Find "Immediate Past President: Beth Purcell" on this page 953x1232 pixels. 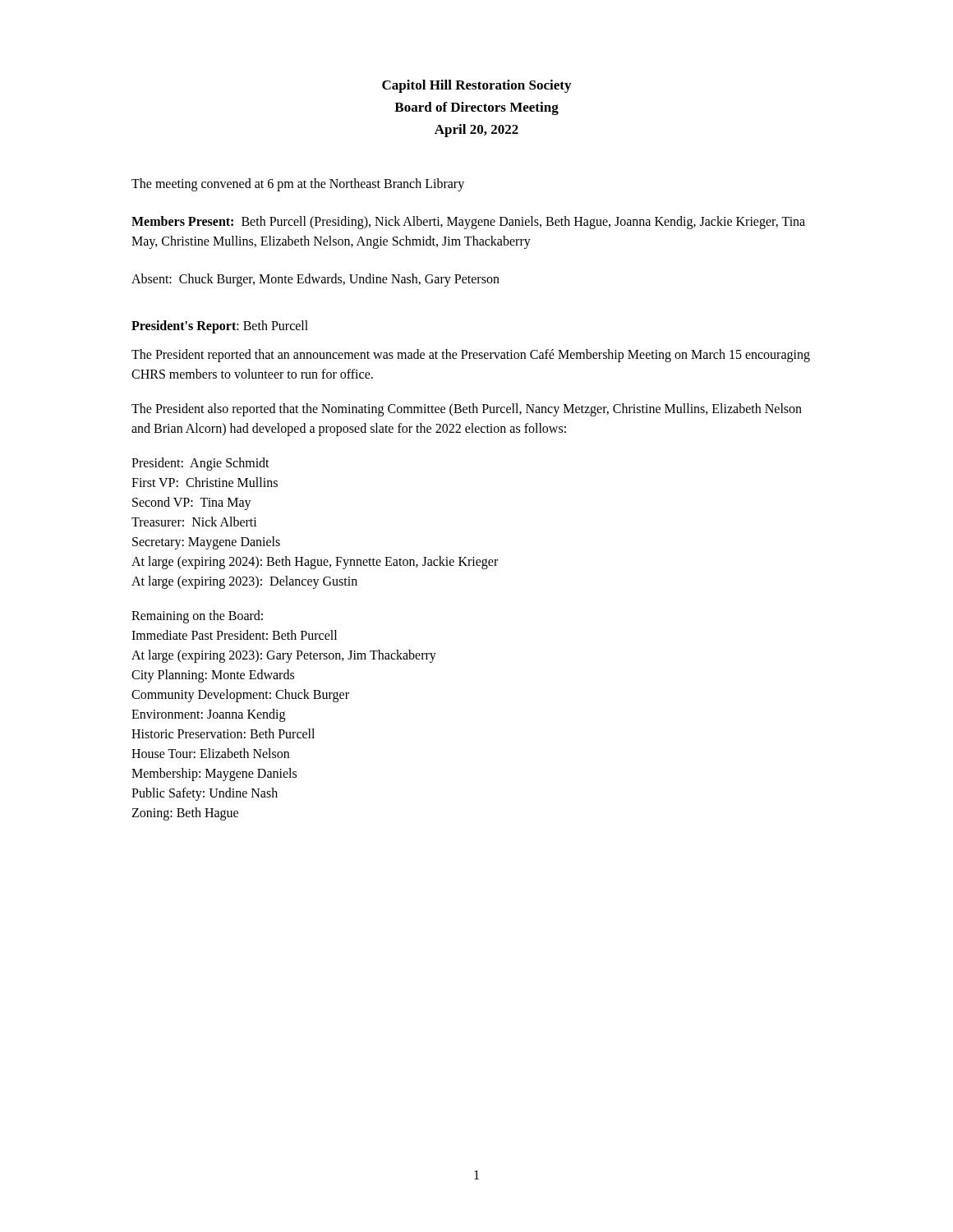coord(234,635)
